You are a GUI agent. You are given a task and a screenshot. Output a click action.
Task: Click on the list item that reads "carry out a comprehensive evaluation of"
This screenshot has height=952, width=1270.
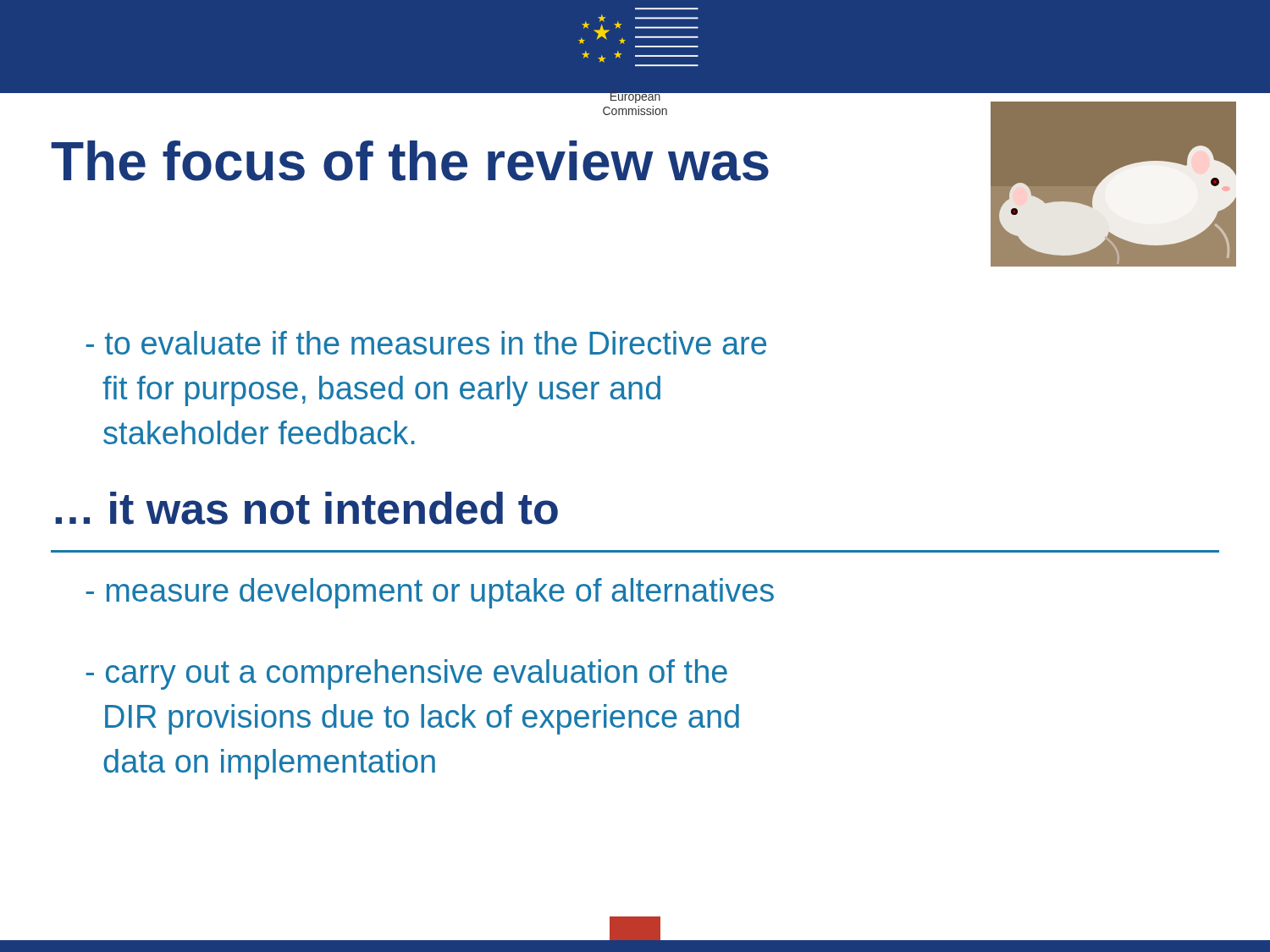click(x=652, y=717)
